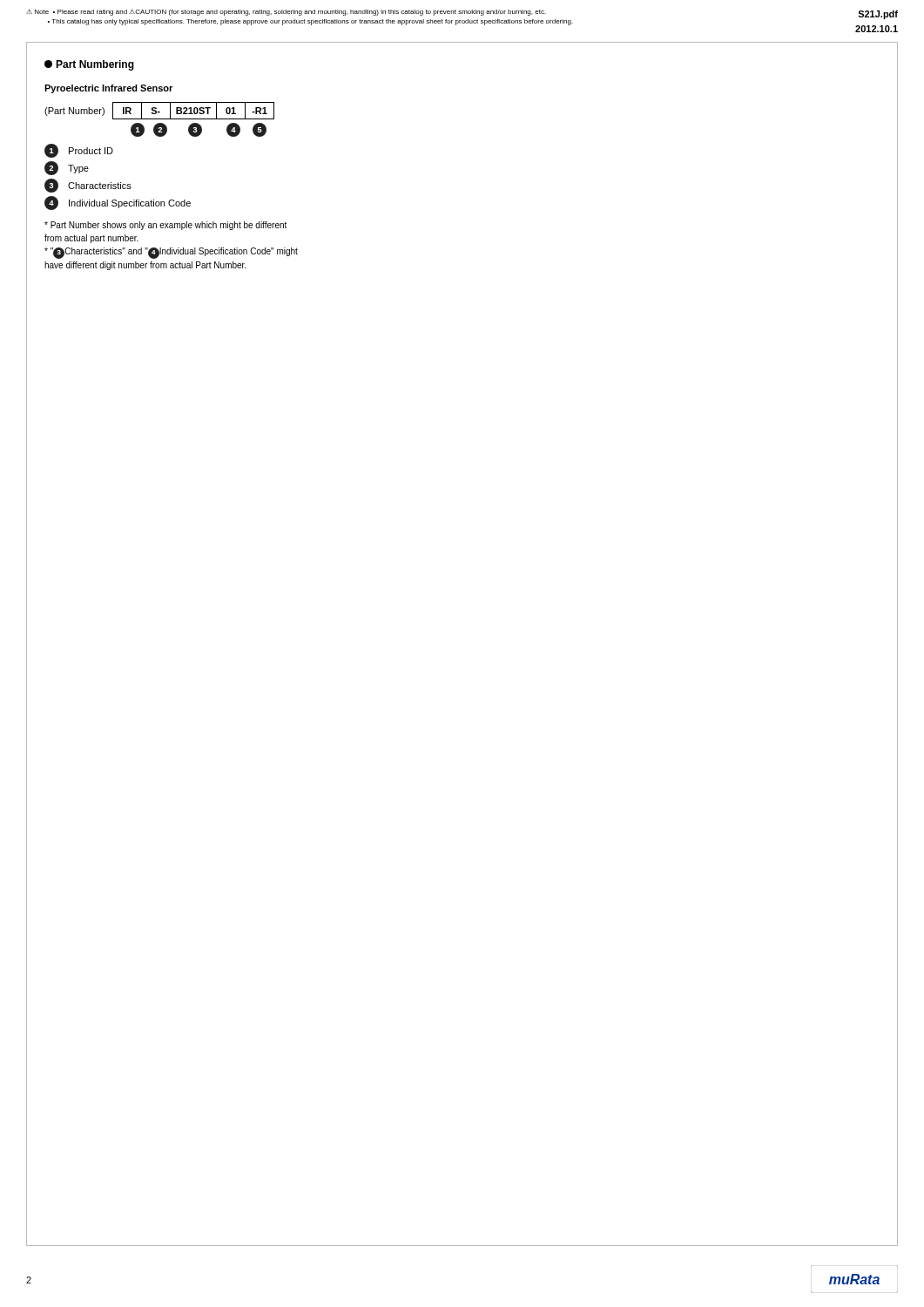Point to the text block starting "4 Individual Specification Code"
The width and height of the screenshot is (924, 1307).
pos(118,203)
